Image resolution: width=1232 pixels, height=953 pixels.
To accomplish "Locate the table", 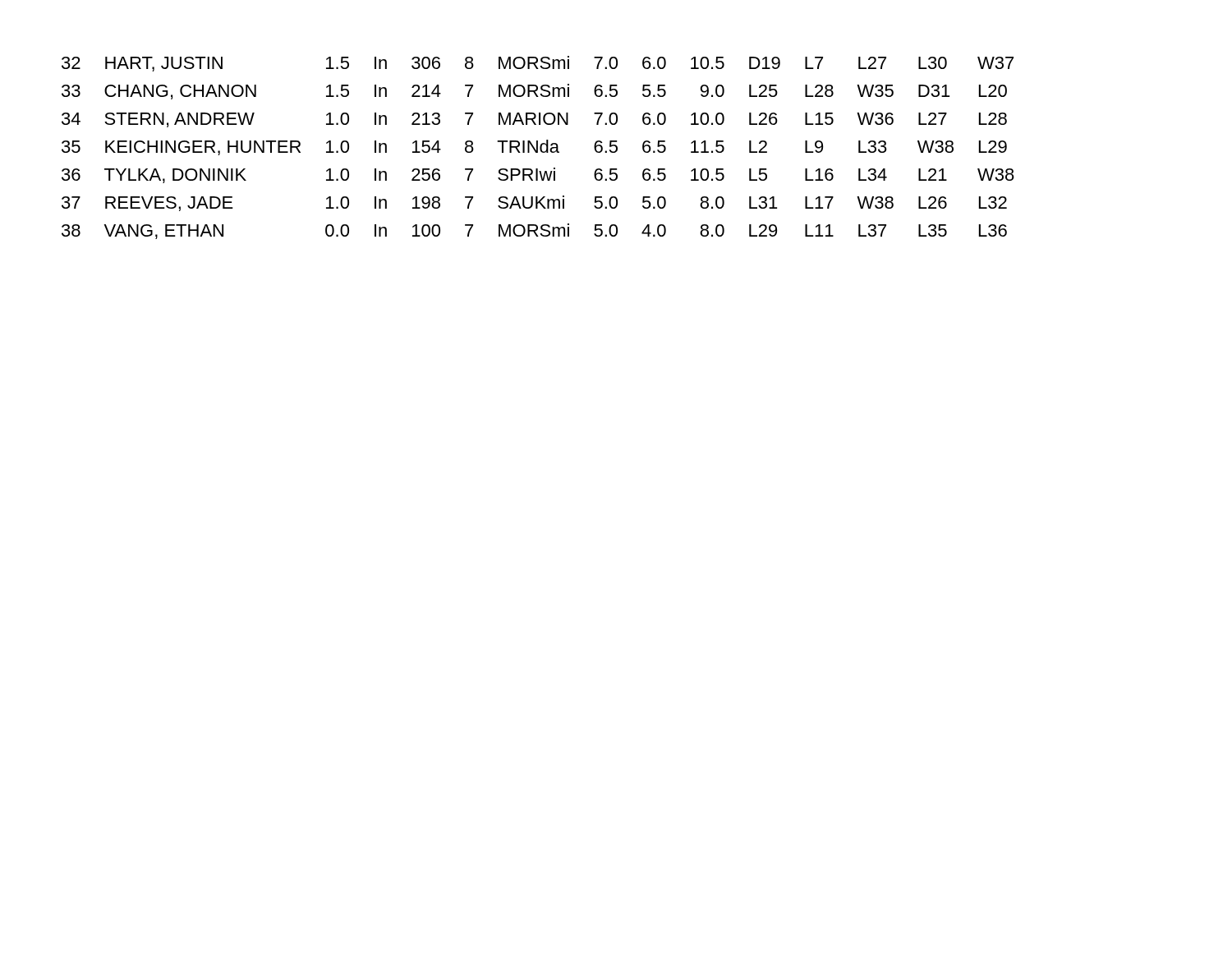I will tap(538, 147).
